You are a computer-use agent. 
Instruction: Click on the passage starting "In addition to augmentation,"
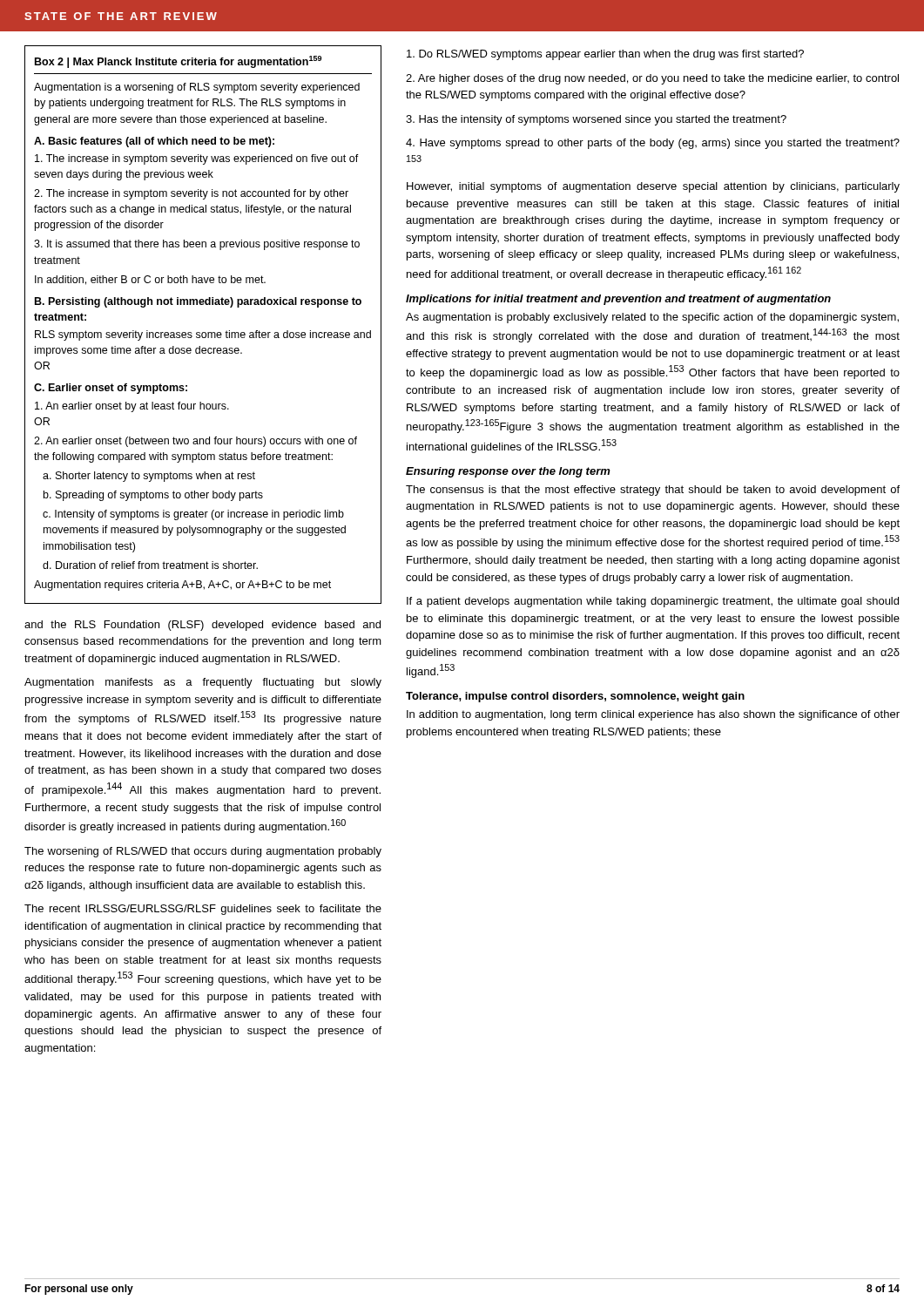click(x=653, y=723)
